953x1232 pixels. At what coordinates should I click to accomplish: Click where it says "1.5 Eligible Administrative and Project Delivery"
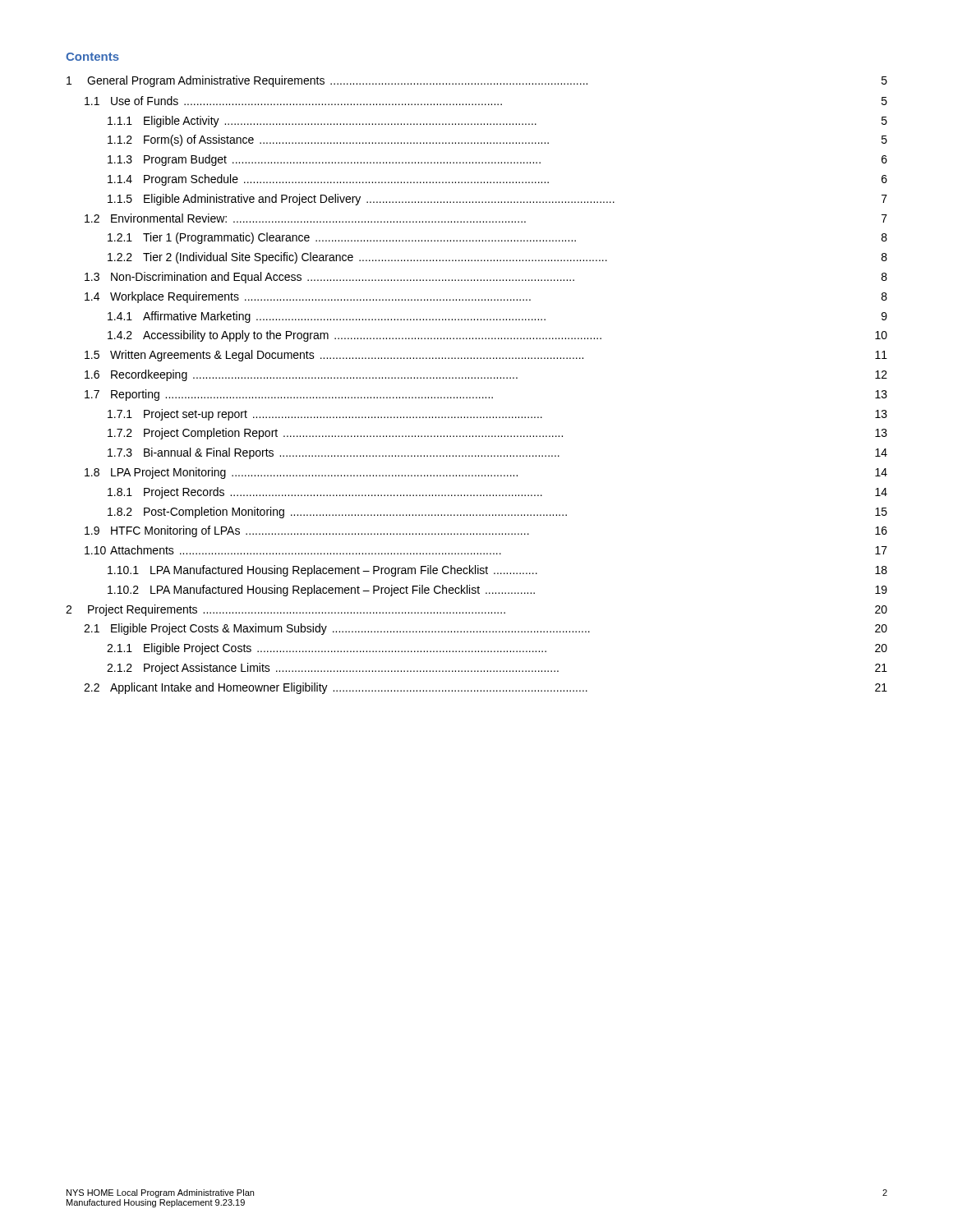click(x=497, y=199)
